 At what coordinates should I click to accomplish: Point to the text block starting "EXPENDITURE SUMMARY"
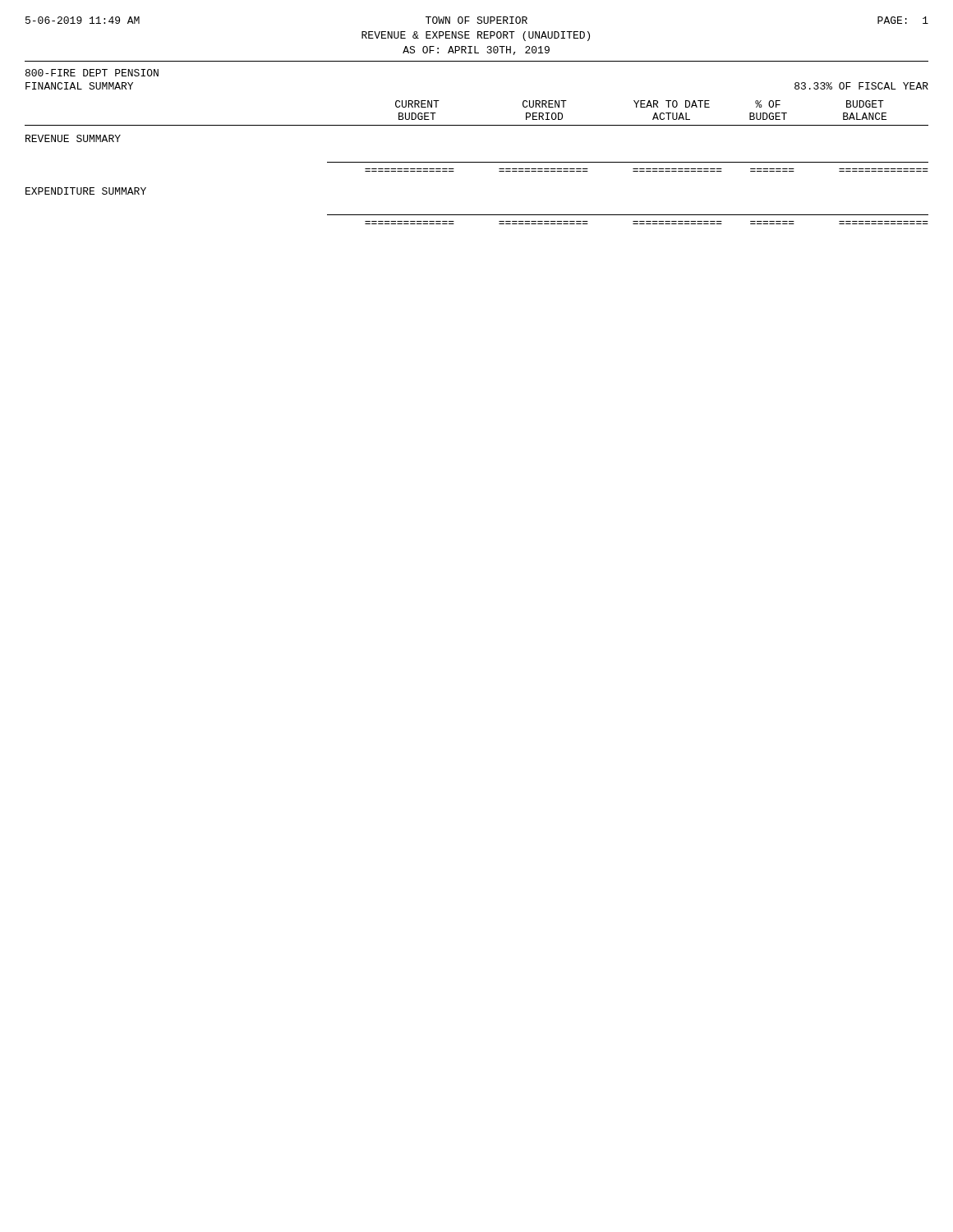click(86, 192)
